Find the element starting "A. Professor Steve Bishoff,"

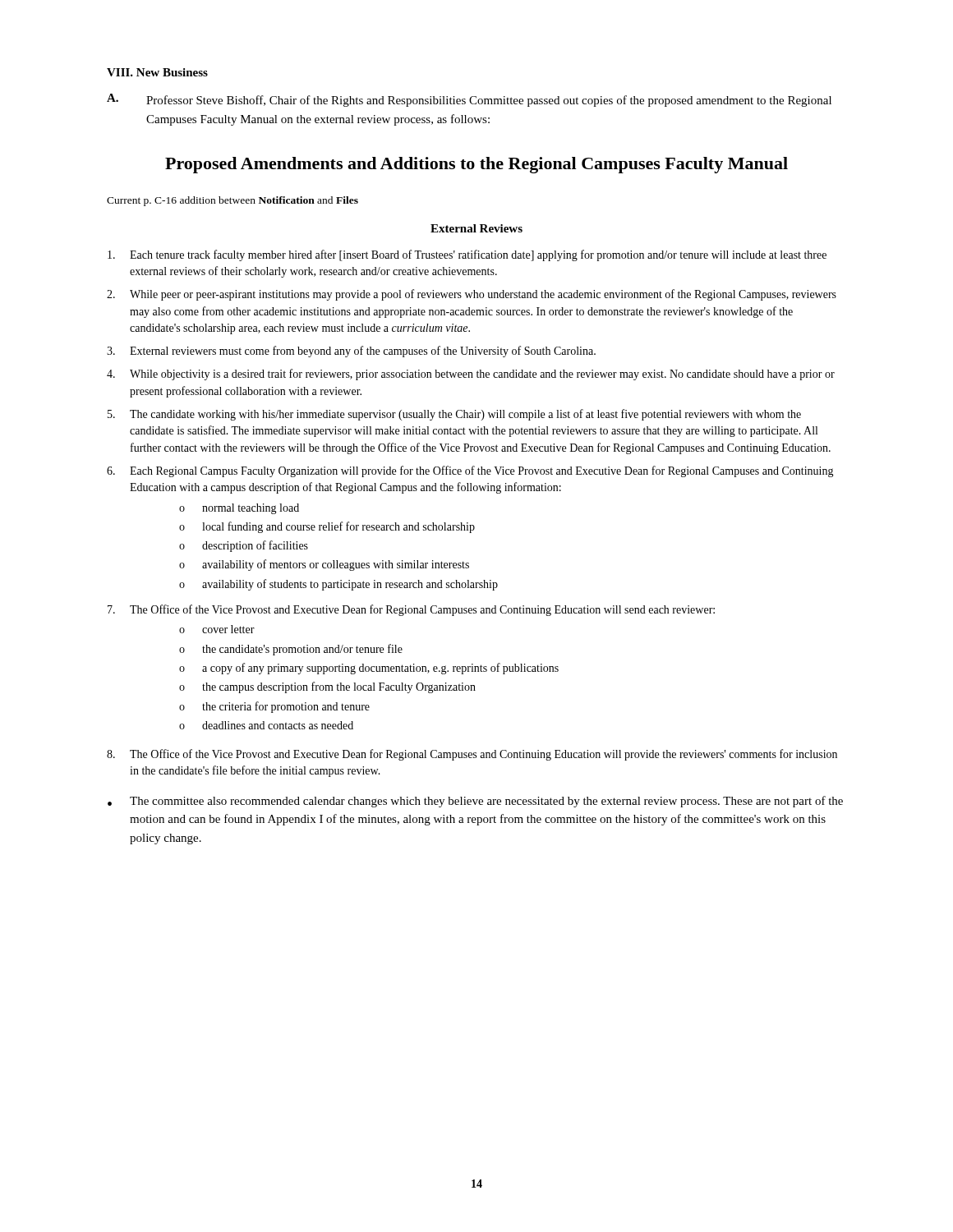coord(476,110)
